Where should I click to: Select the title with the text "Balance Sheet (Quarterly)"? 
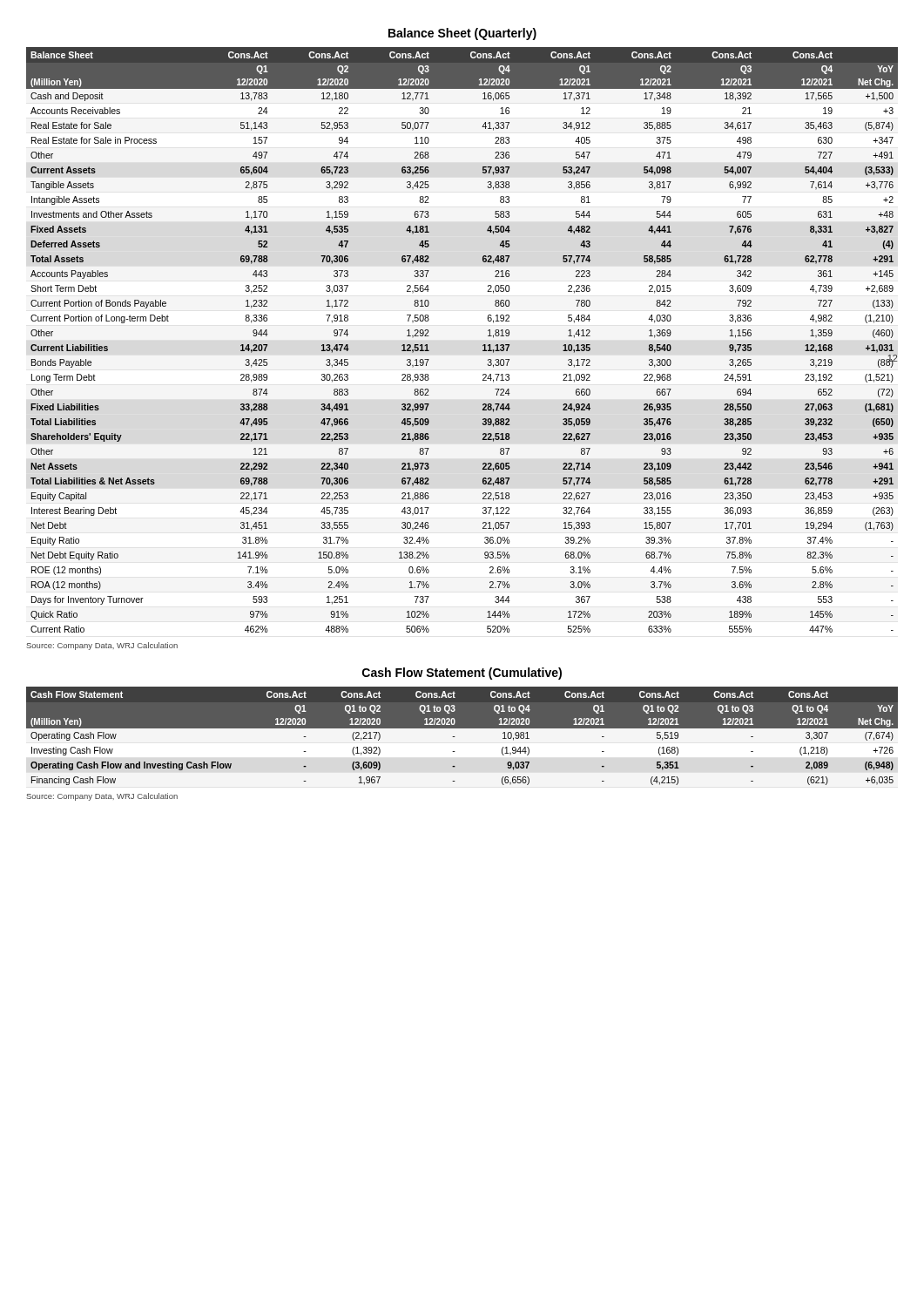[462, 33]
